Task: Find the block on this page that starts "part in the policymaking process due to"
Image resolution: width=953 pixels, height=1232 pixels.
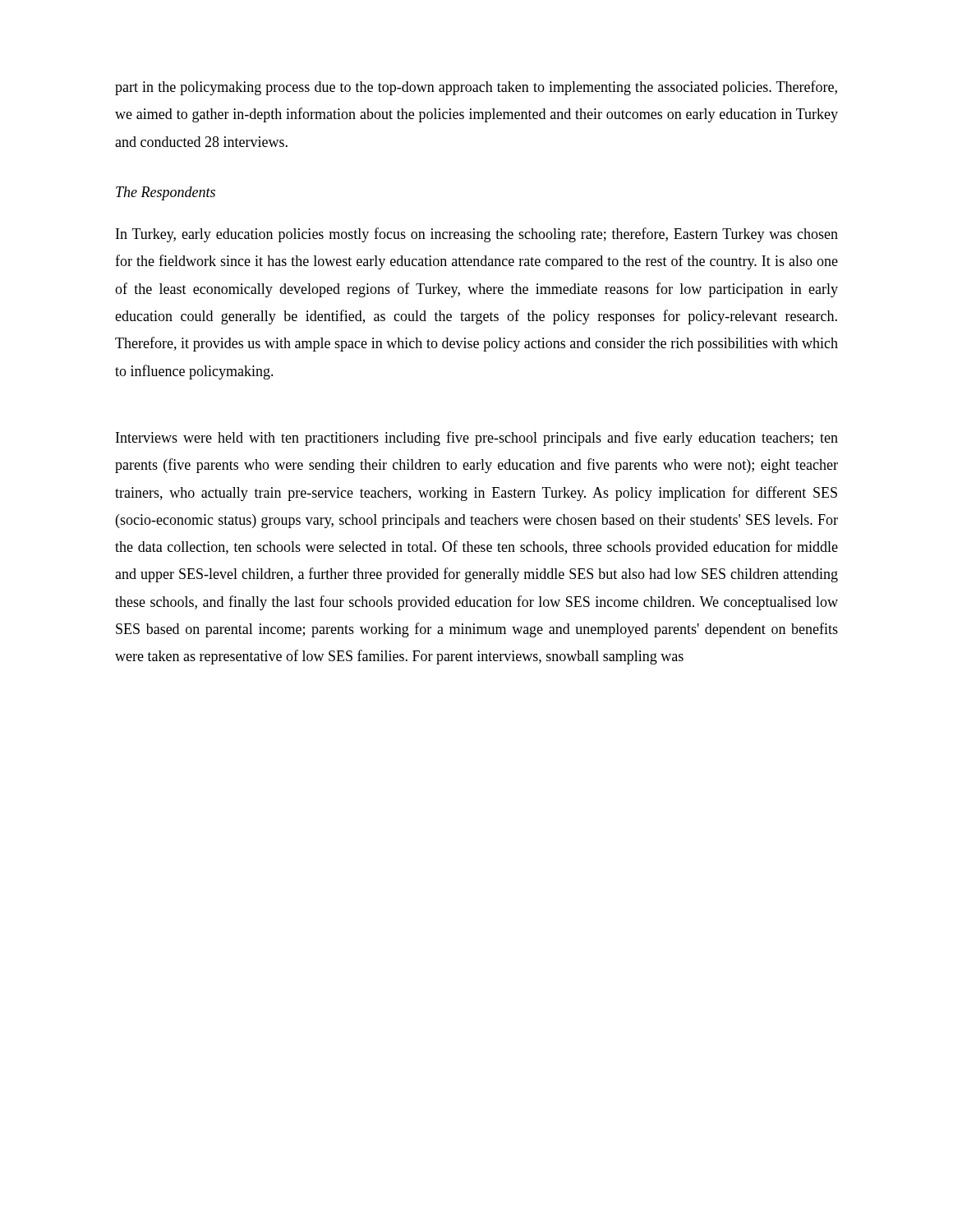Action: pyautogui.click(x=476, y=114)
